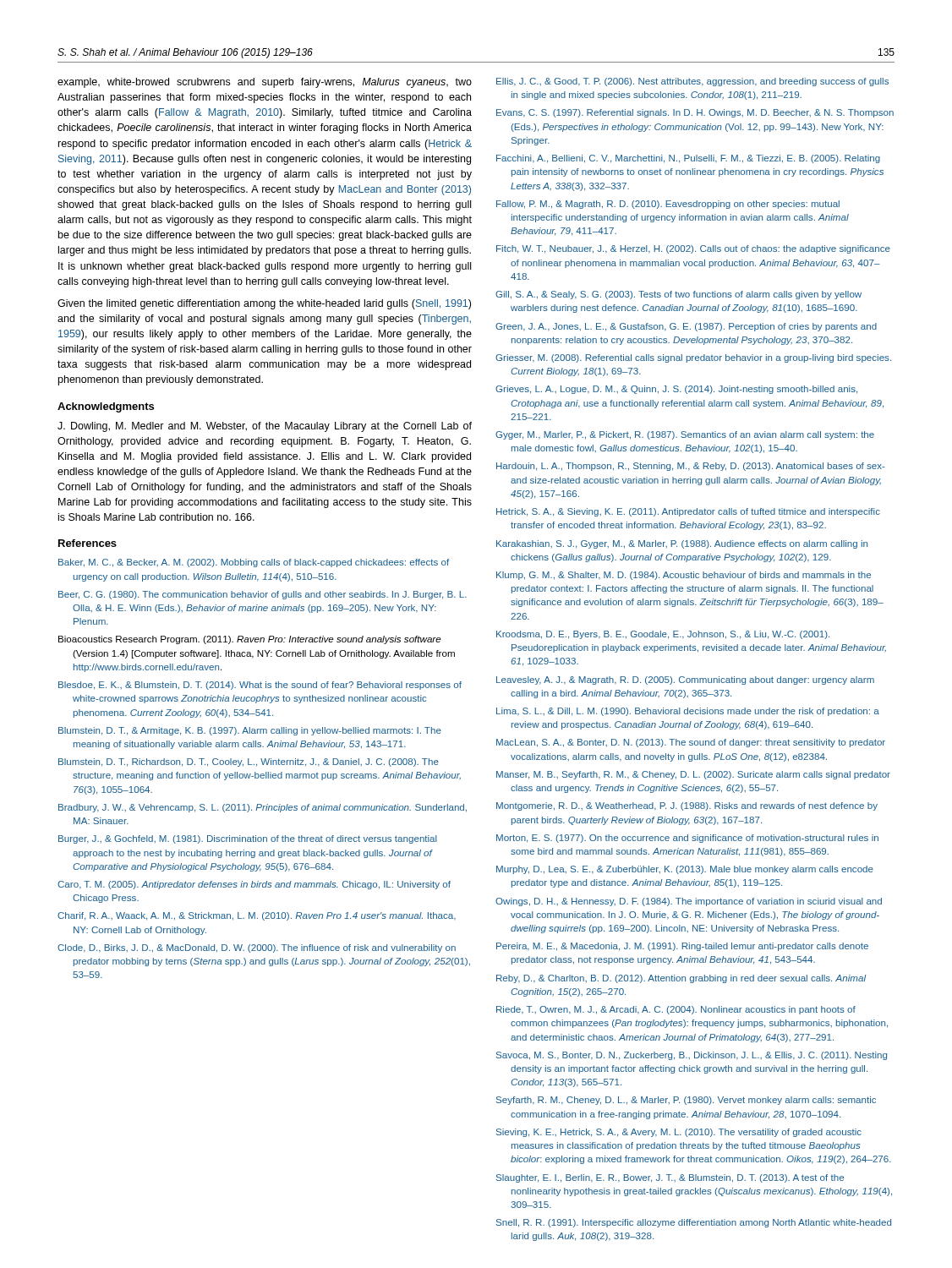
Task: Find the block on this page that starts "Ellis, J. C., &"
Action: coord(692,88)
